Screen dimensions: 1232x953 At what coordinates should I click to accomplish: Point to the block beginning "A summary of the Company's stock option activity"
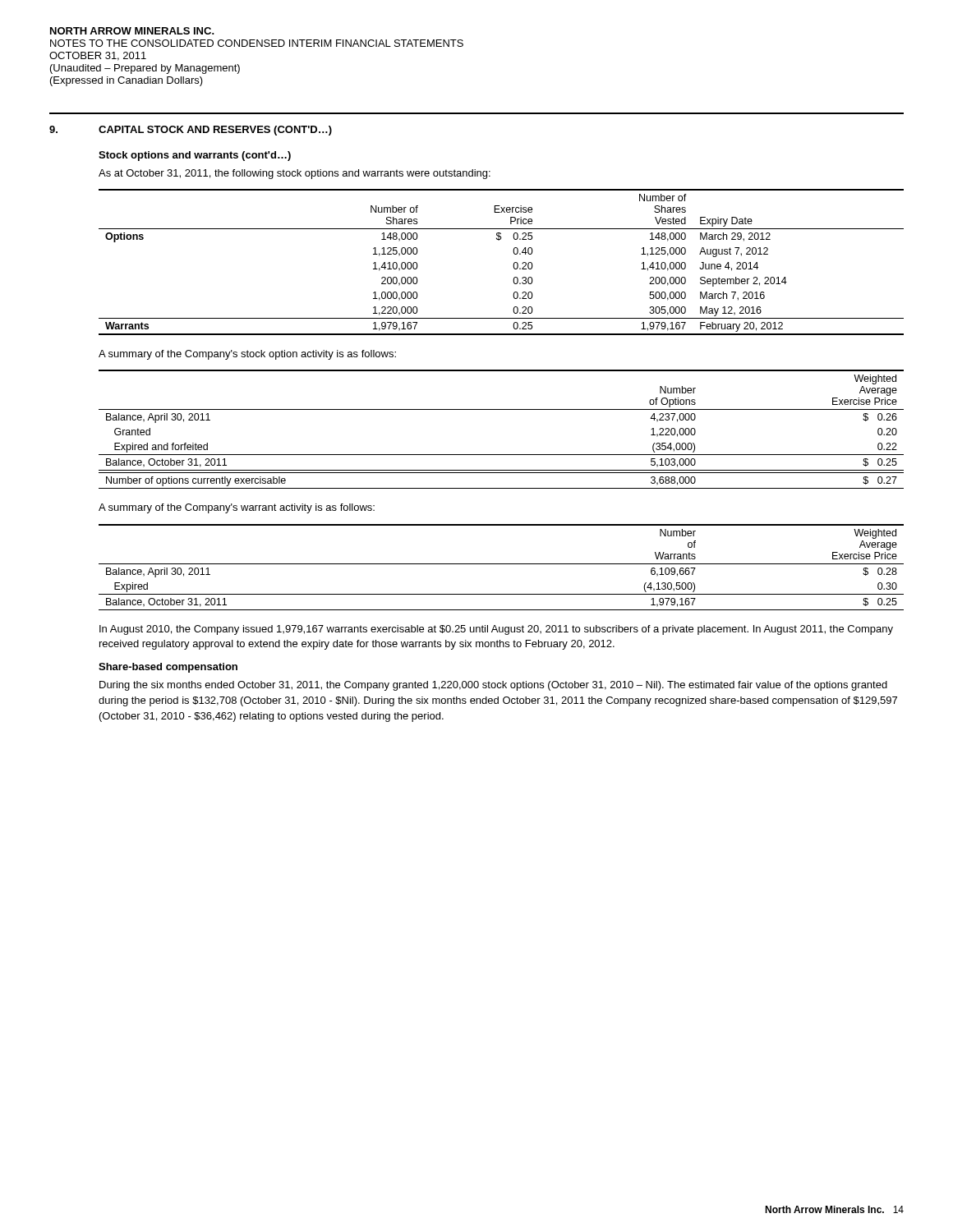click(x=248, y=354)
